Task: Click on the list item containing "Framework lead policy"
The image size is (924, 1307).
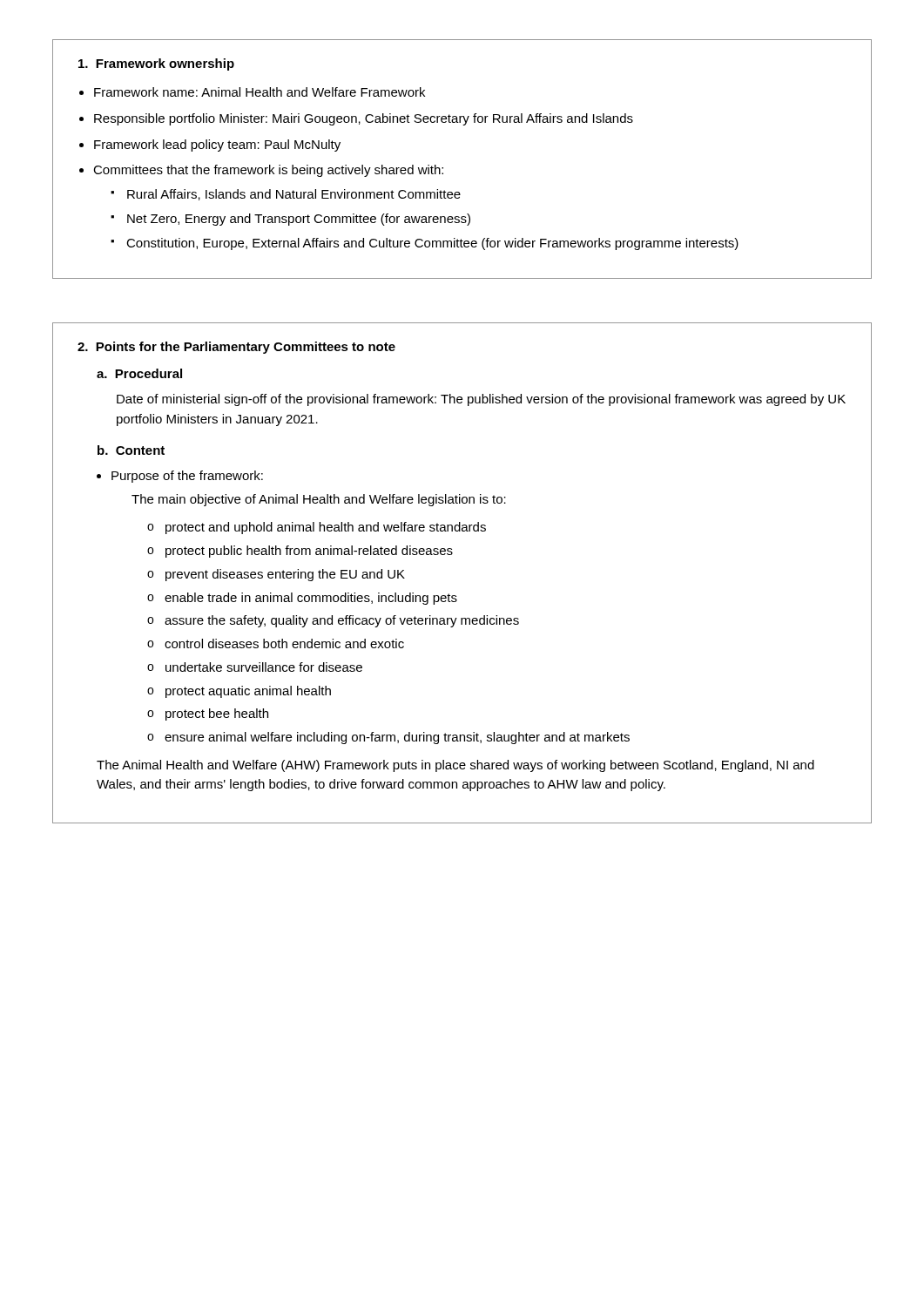Action: 217,144
